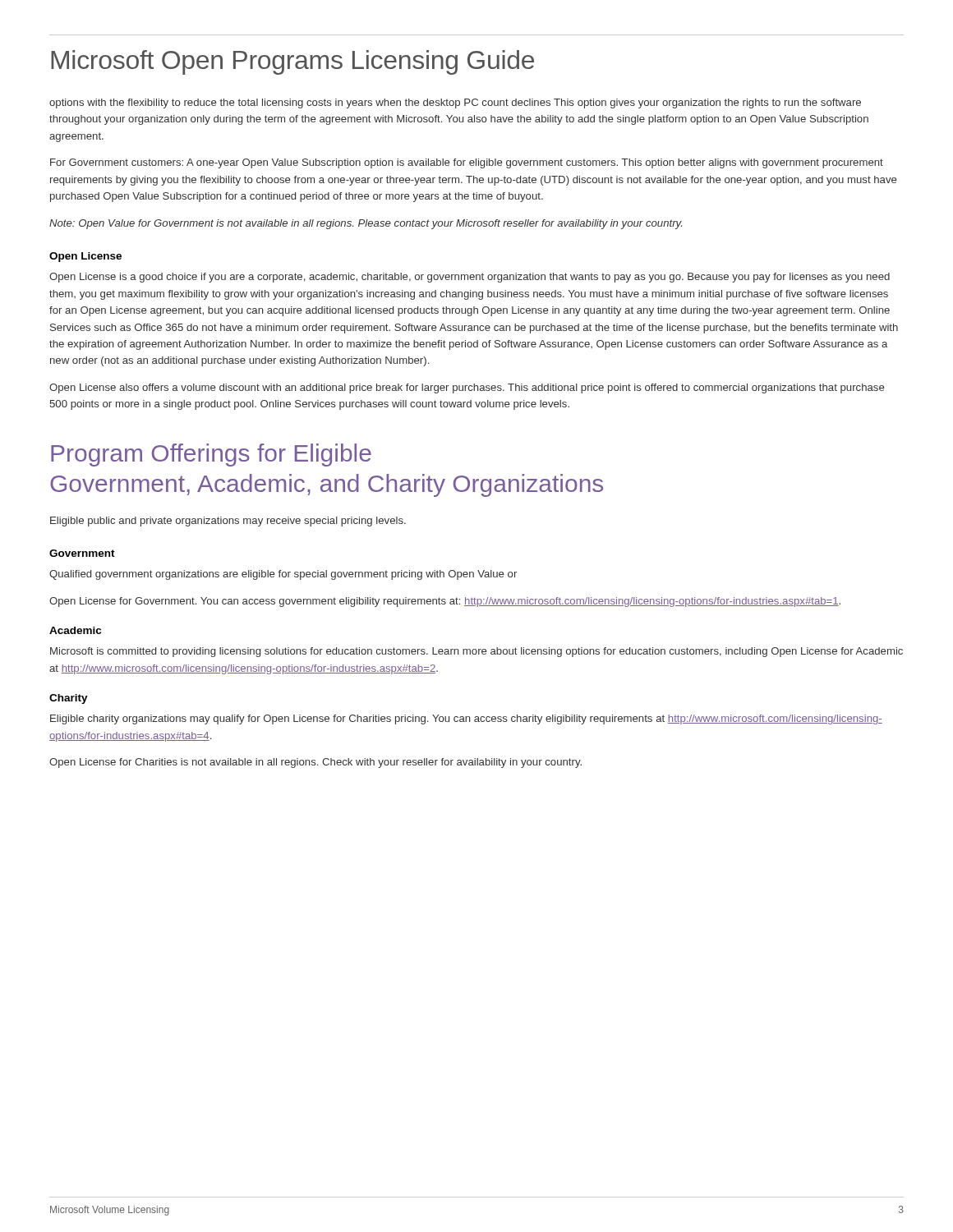The width and height of the screenshot is (953, 1232).
Task: Where is the passage that starts "Open License is a good choice"?
Action: tap(474, 318)
